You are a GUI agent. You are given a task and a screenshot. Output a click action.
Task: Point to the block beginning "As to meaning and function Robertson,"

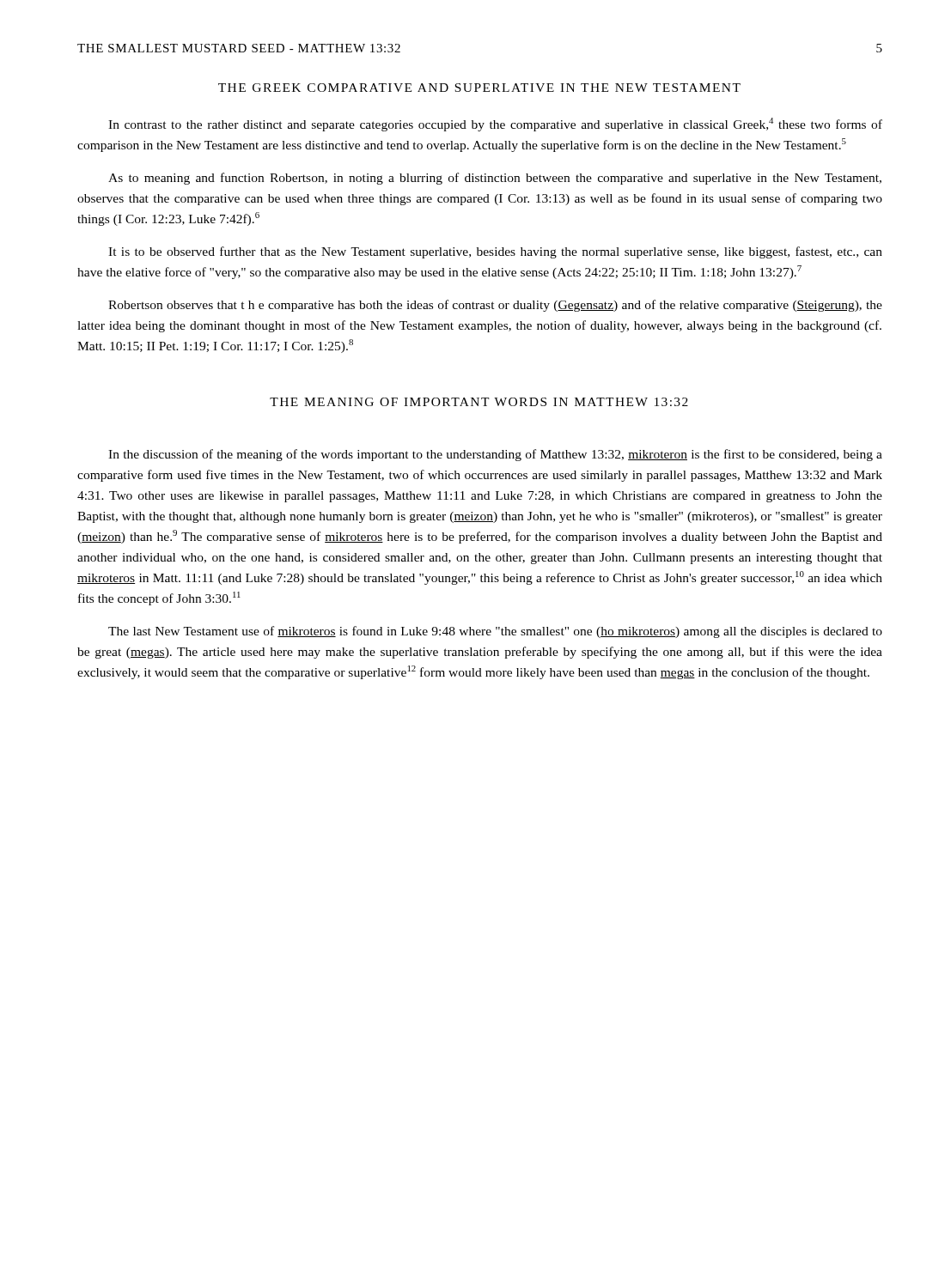pyautogui.click(x=480, y=198)
